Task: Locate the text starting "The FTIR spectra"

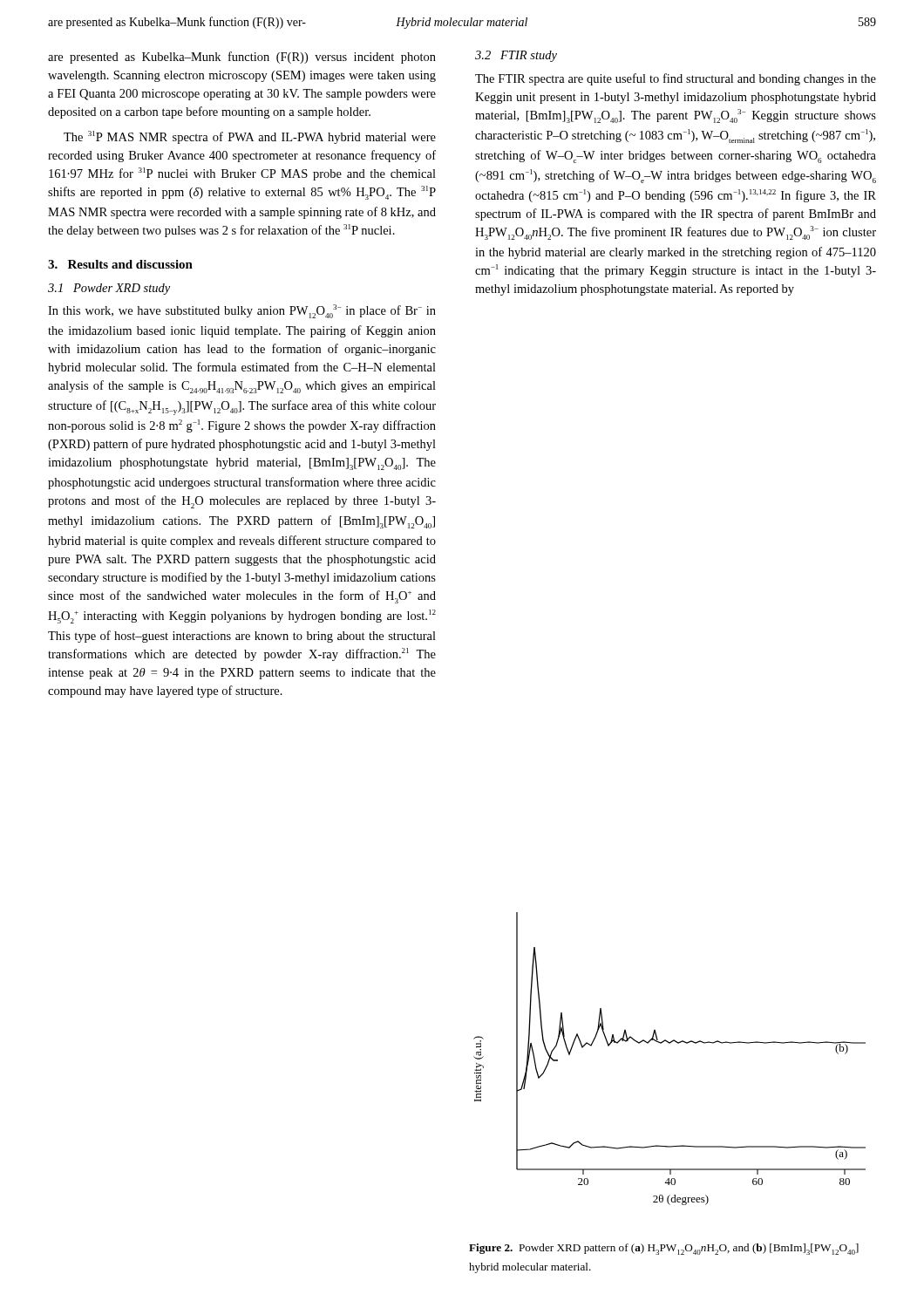Action: click(x=676, y=184)
